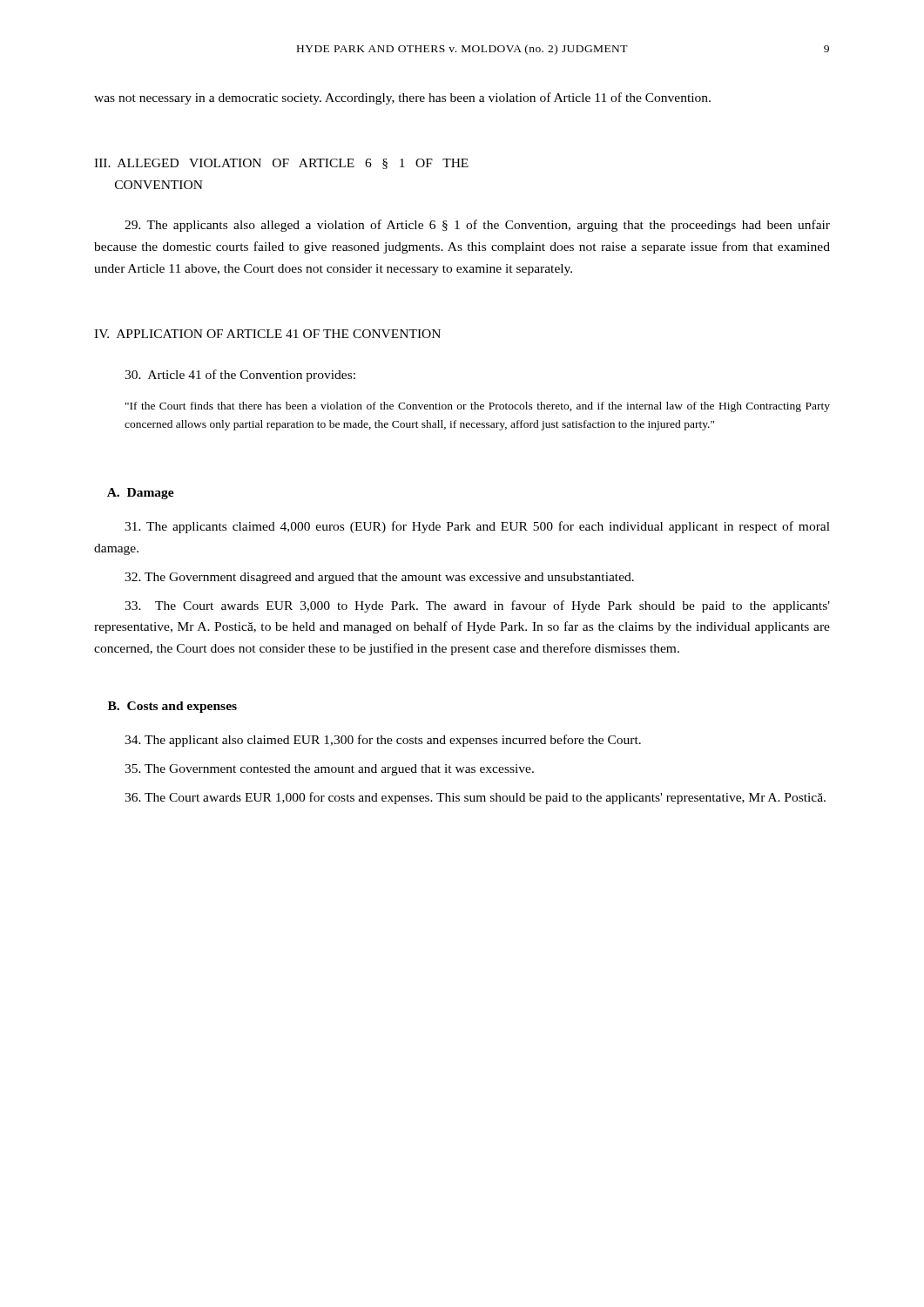Select the text starting ""If the Court finds that"
This screenshot has height=1307, width=924.
(x=477, y=415)
